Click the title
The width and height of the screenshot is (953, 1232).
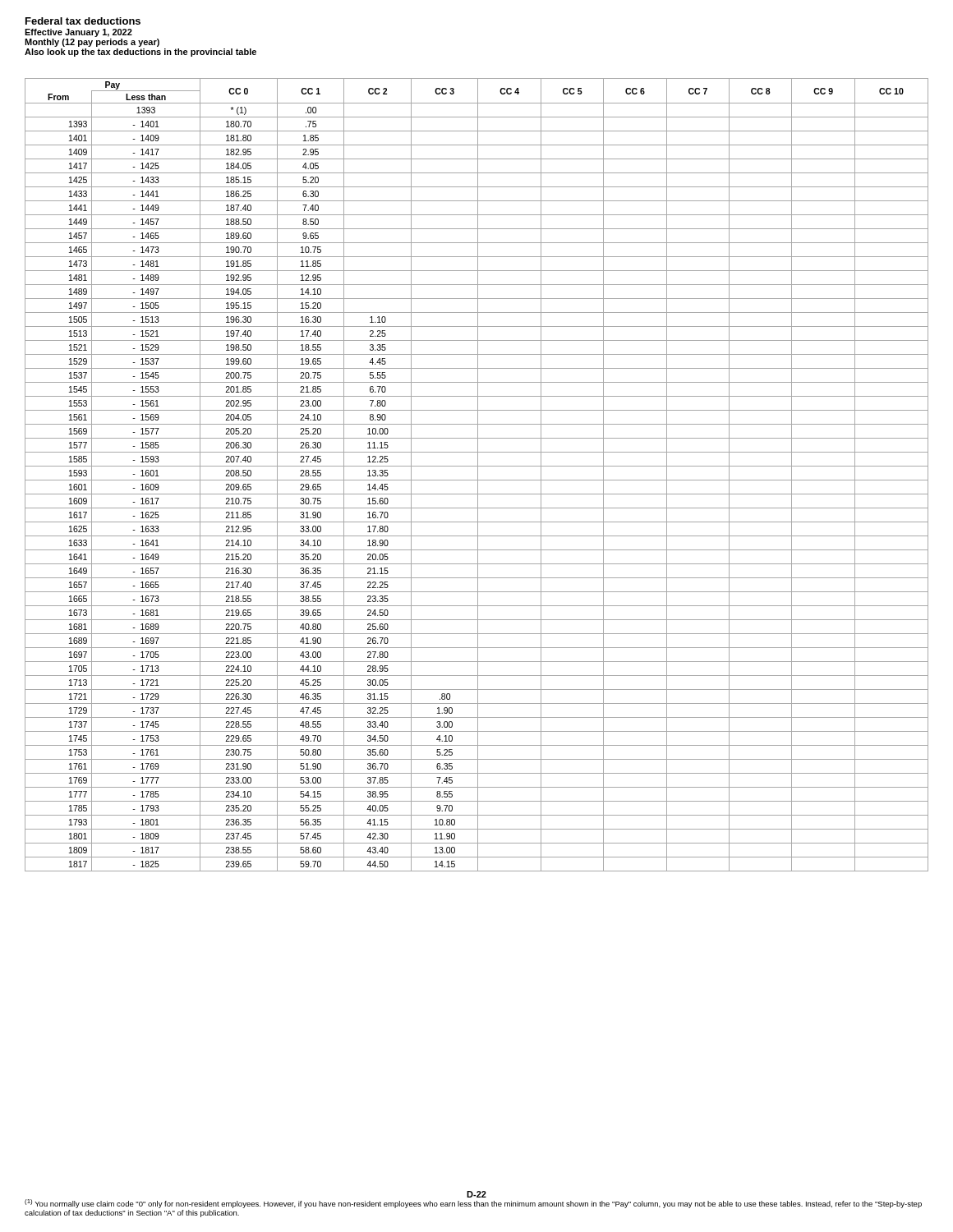(141, 36)
